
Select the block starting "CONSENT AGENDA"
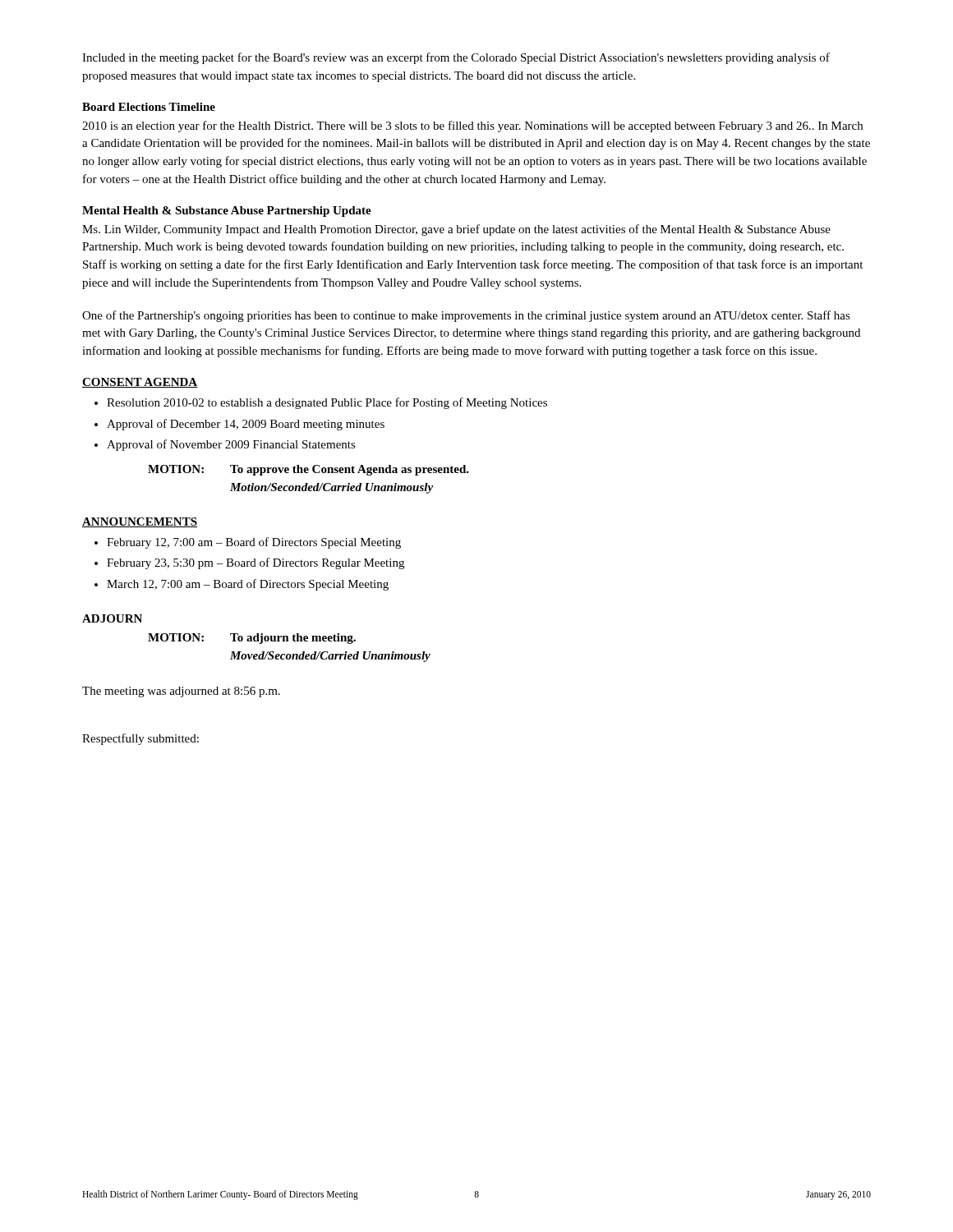click(x=140, y=382)
